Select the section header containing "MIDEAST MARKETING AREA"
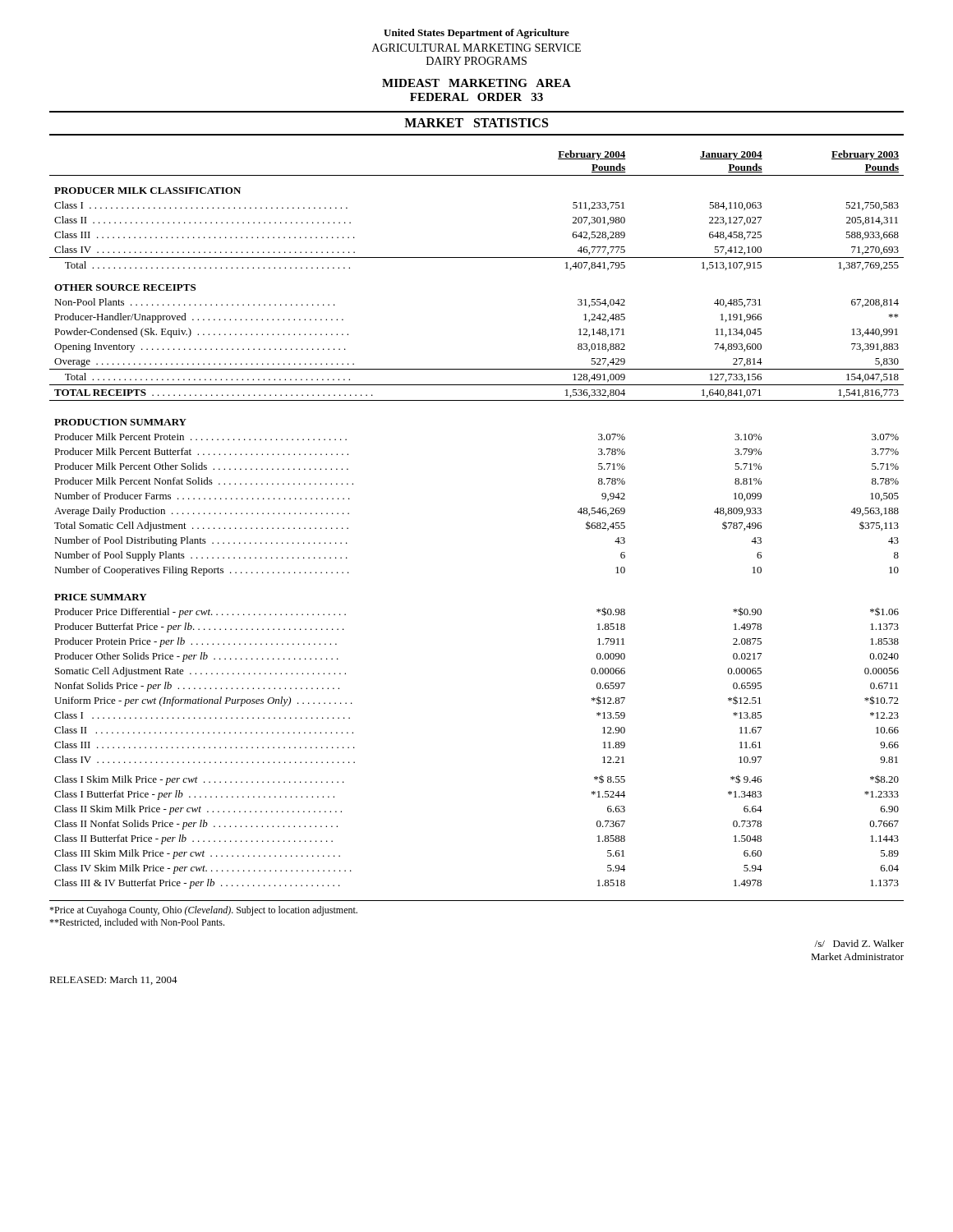Viewport: 953px width, 1232px height. point(476,90)
